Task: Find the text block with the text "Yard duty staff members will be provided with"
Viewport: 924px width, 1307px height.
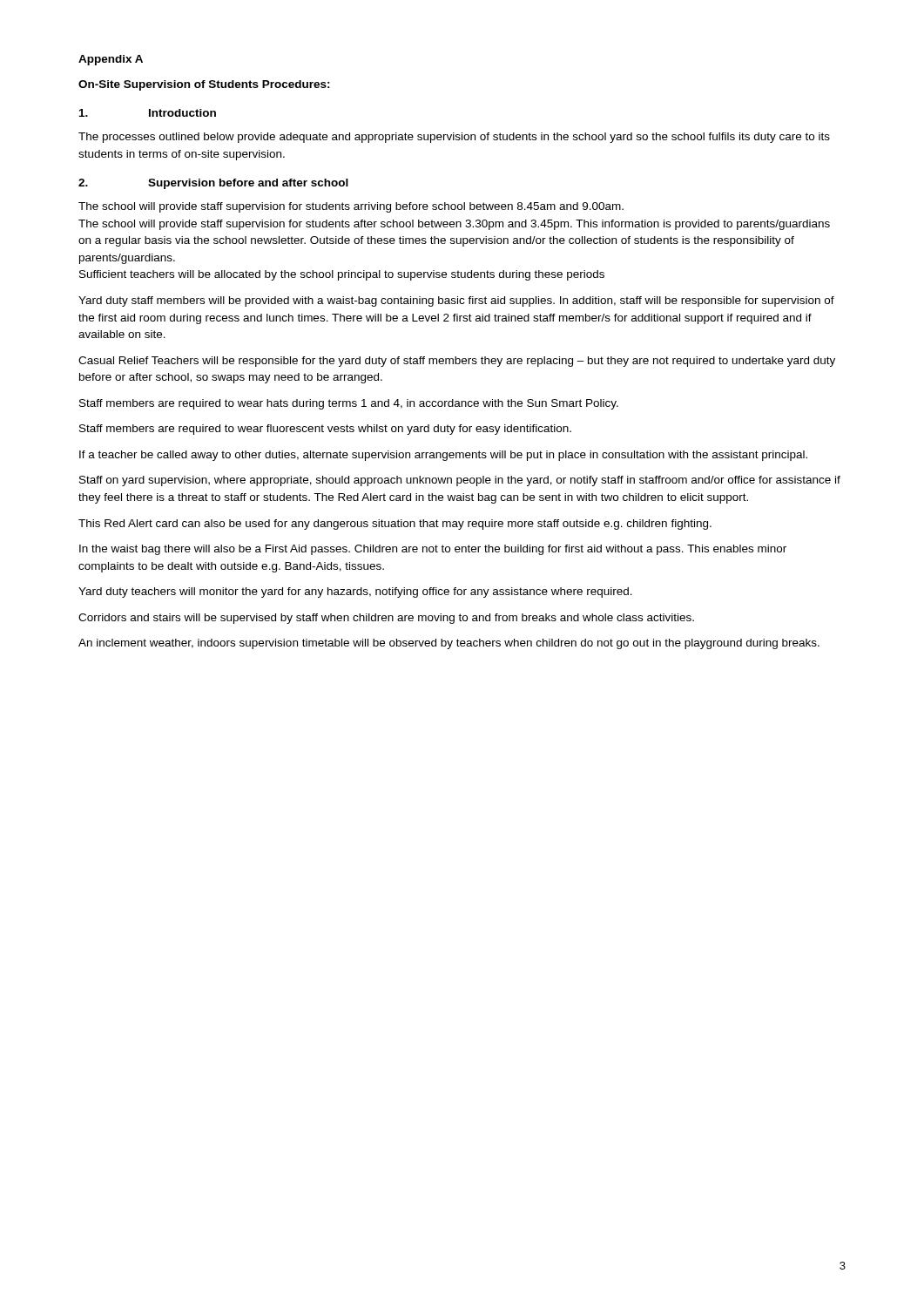Action: point(456,317)
